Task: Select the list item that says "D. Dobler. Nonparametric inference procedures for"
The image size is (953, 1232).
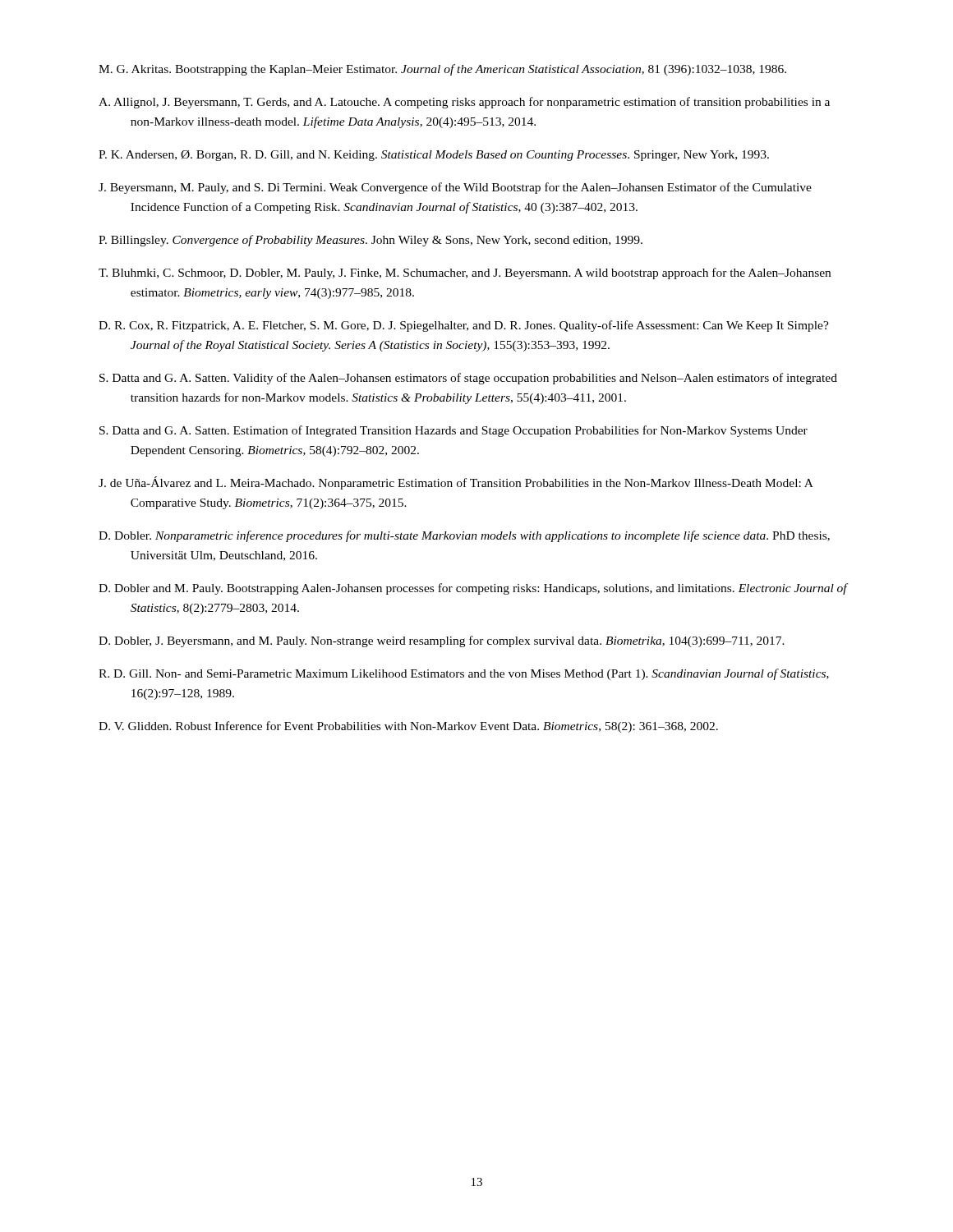Action: pyautogui.click(x=464, y=545)
